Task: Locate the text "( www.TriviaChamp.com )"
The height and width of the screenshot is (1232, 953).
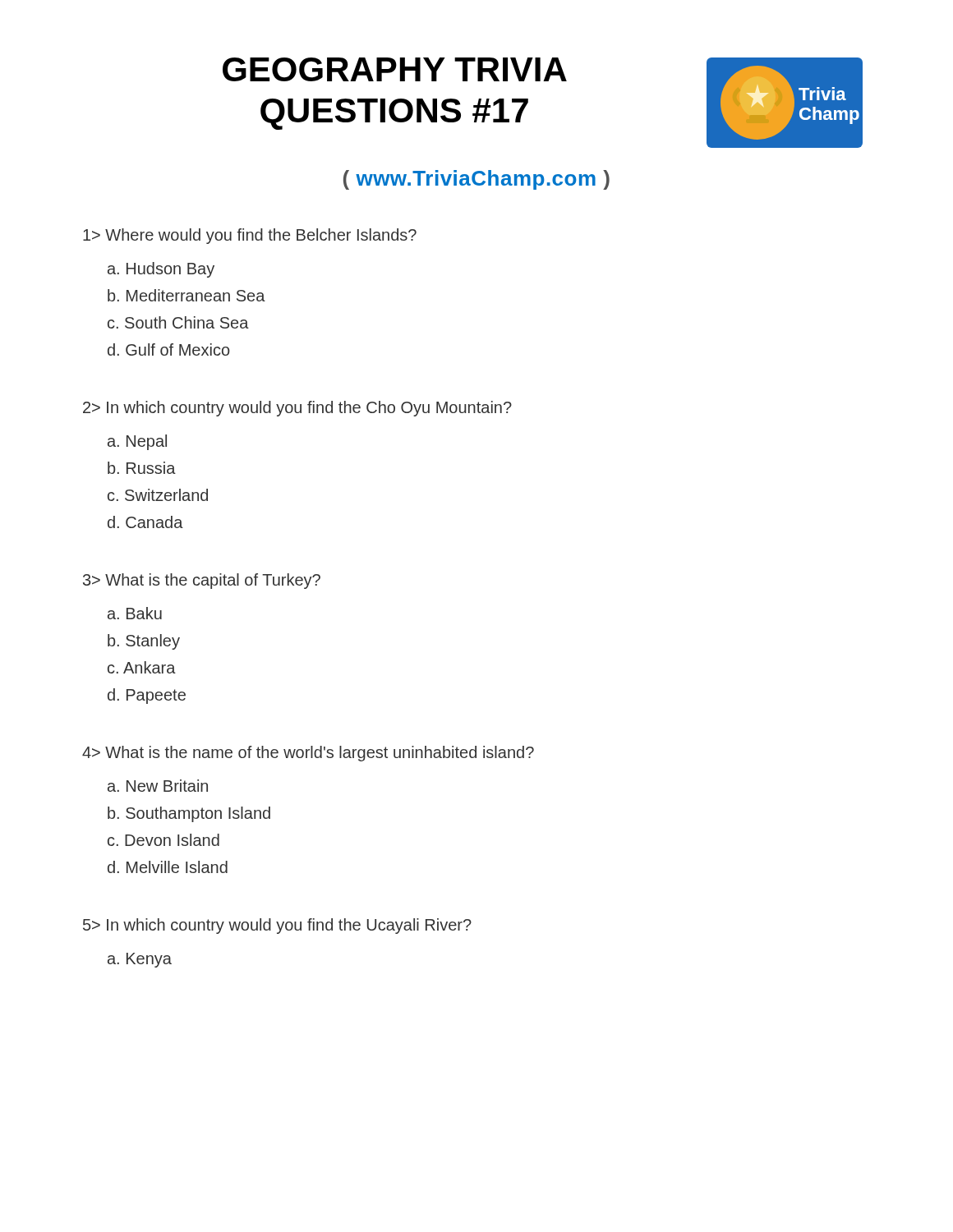Action: [x=476, y=178]
